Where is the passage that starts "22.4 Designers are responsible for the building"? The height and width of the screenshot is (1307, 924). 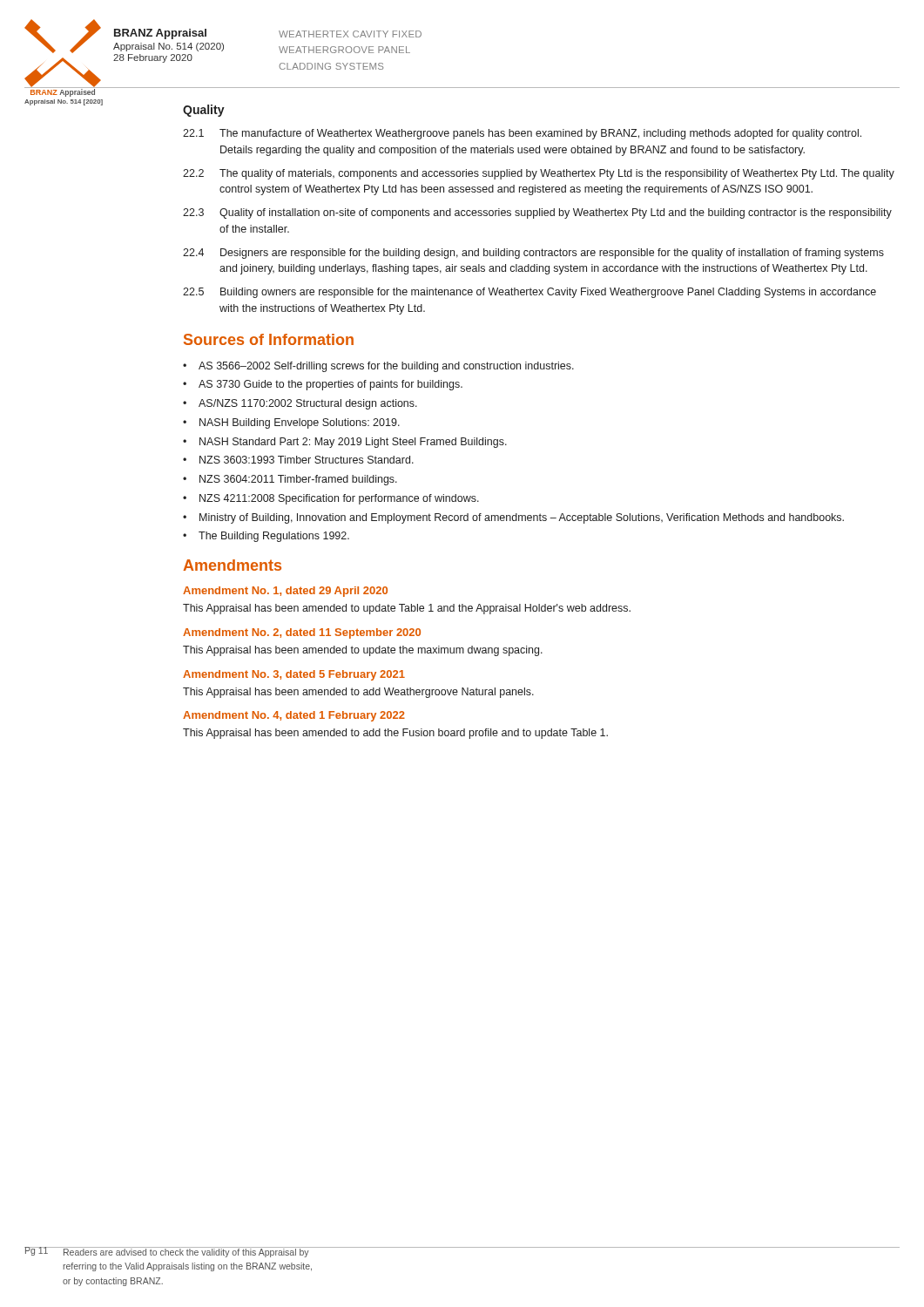(540, 261)
